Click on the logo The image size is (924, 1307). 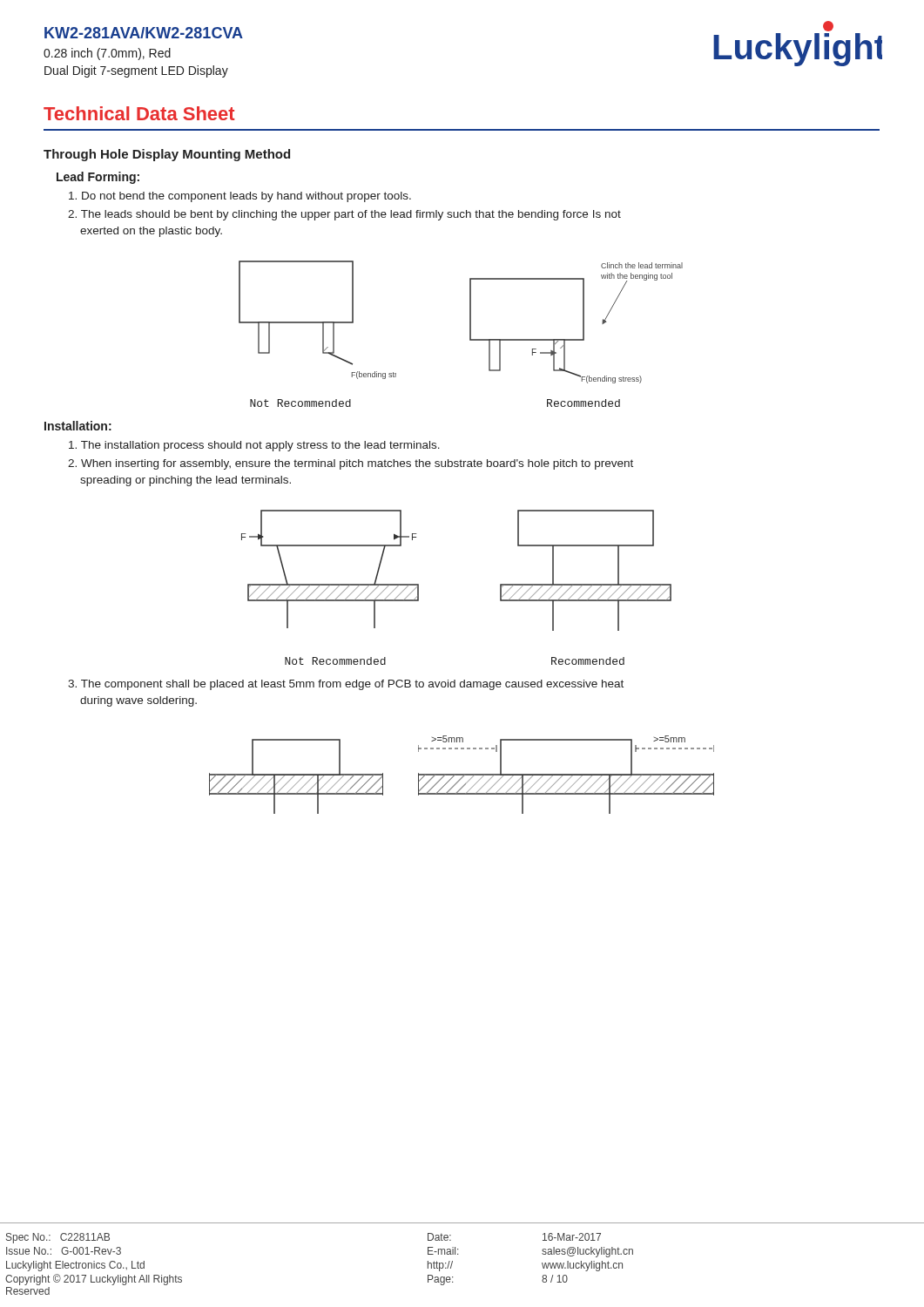pos(795,47)
